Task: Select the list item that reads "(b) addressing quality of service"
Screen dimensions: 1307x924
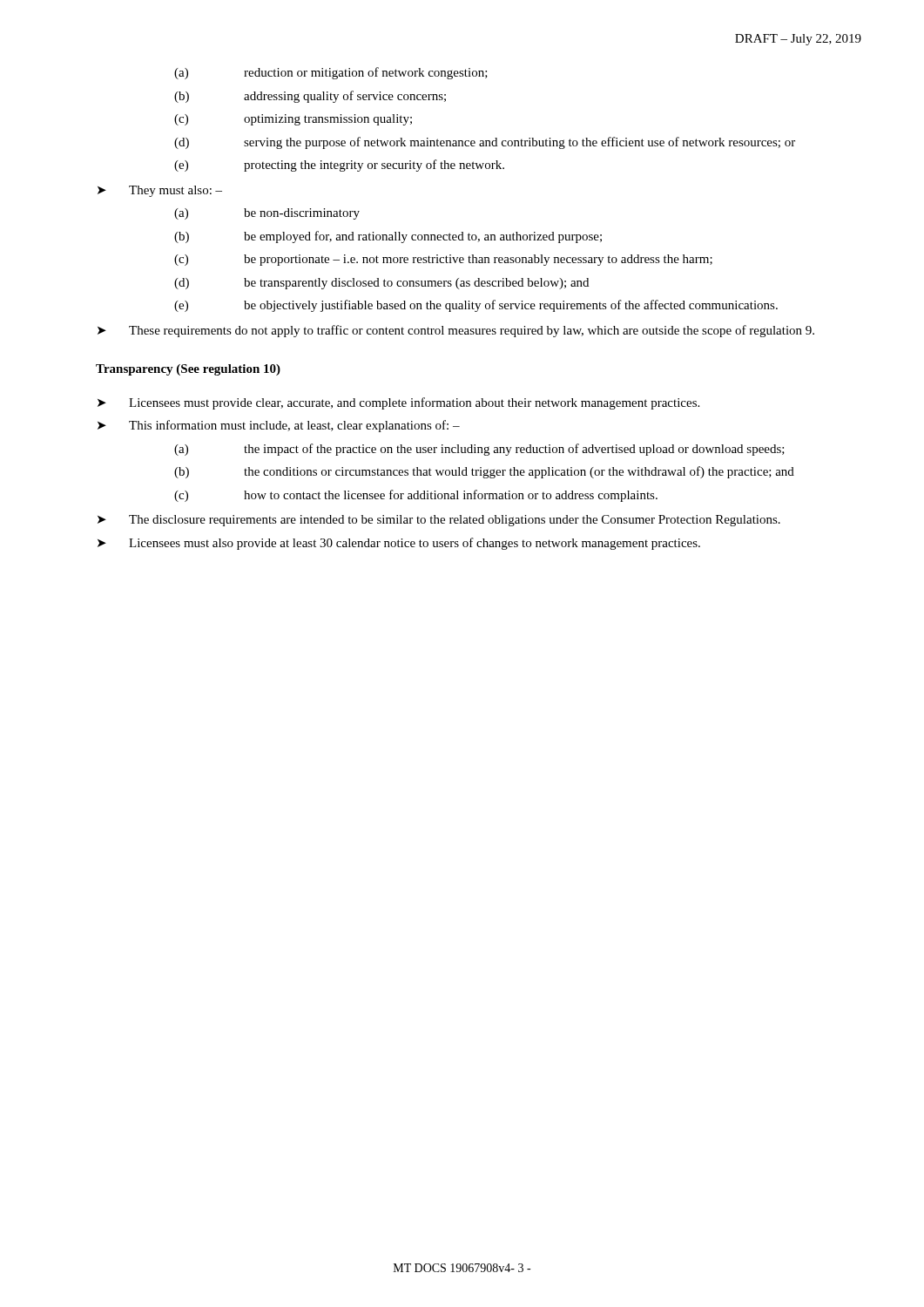Action: coord(310,97)
